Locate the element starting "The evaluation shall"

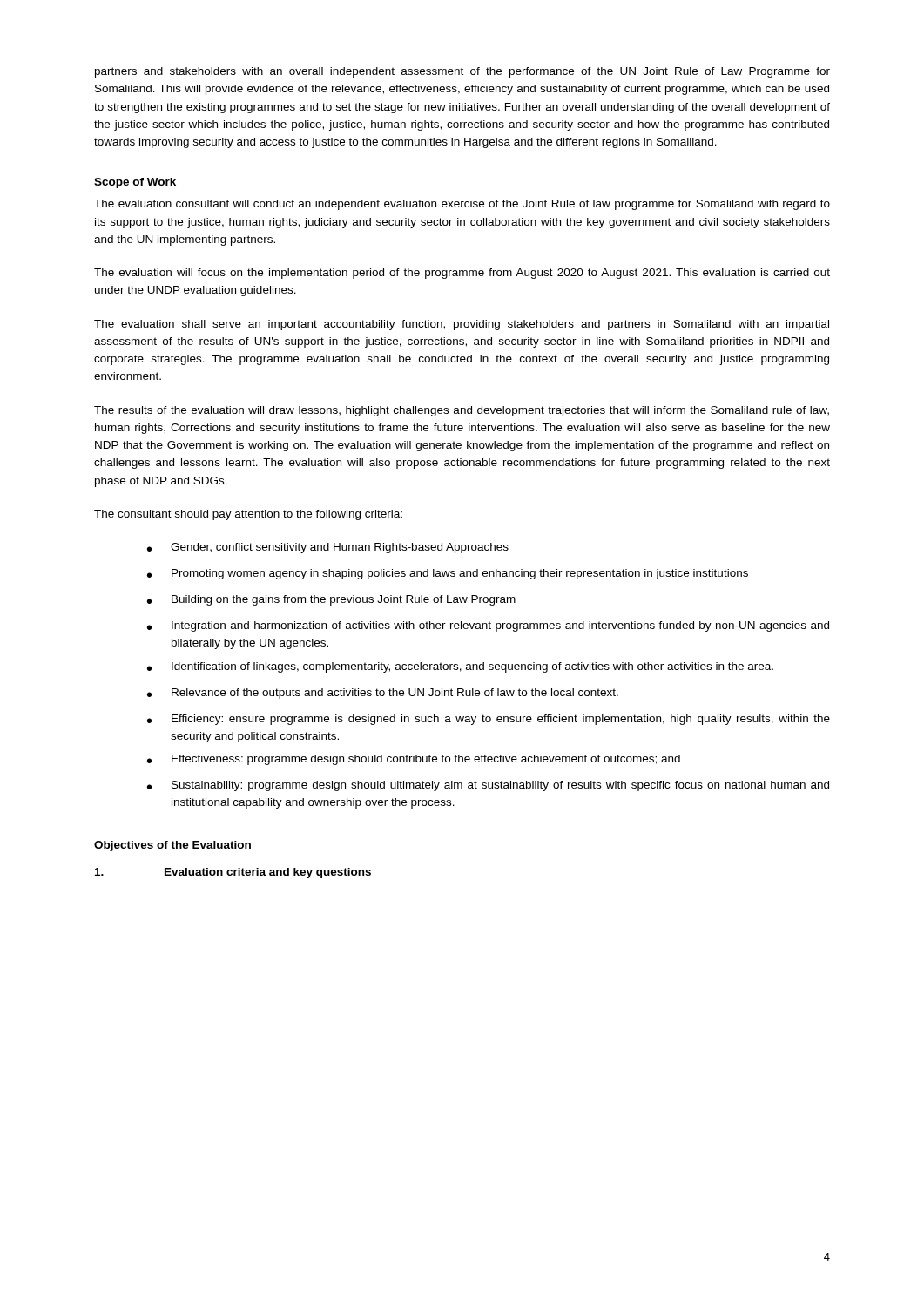click(x=462, y=350)
